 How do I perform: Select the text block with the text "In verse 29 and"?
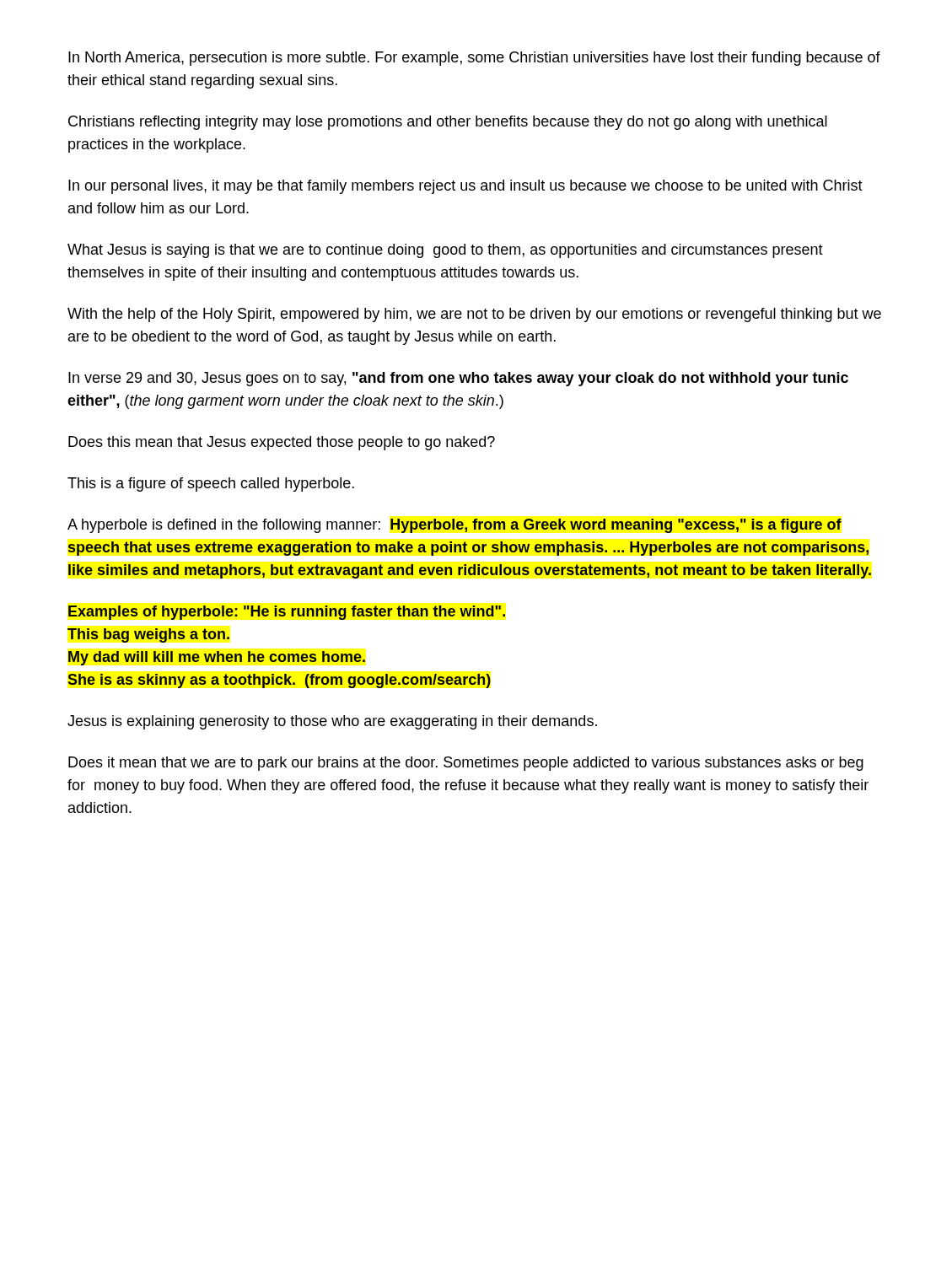[x=458, y=389]
